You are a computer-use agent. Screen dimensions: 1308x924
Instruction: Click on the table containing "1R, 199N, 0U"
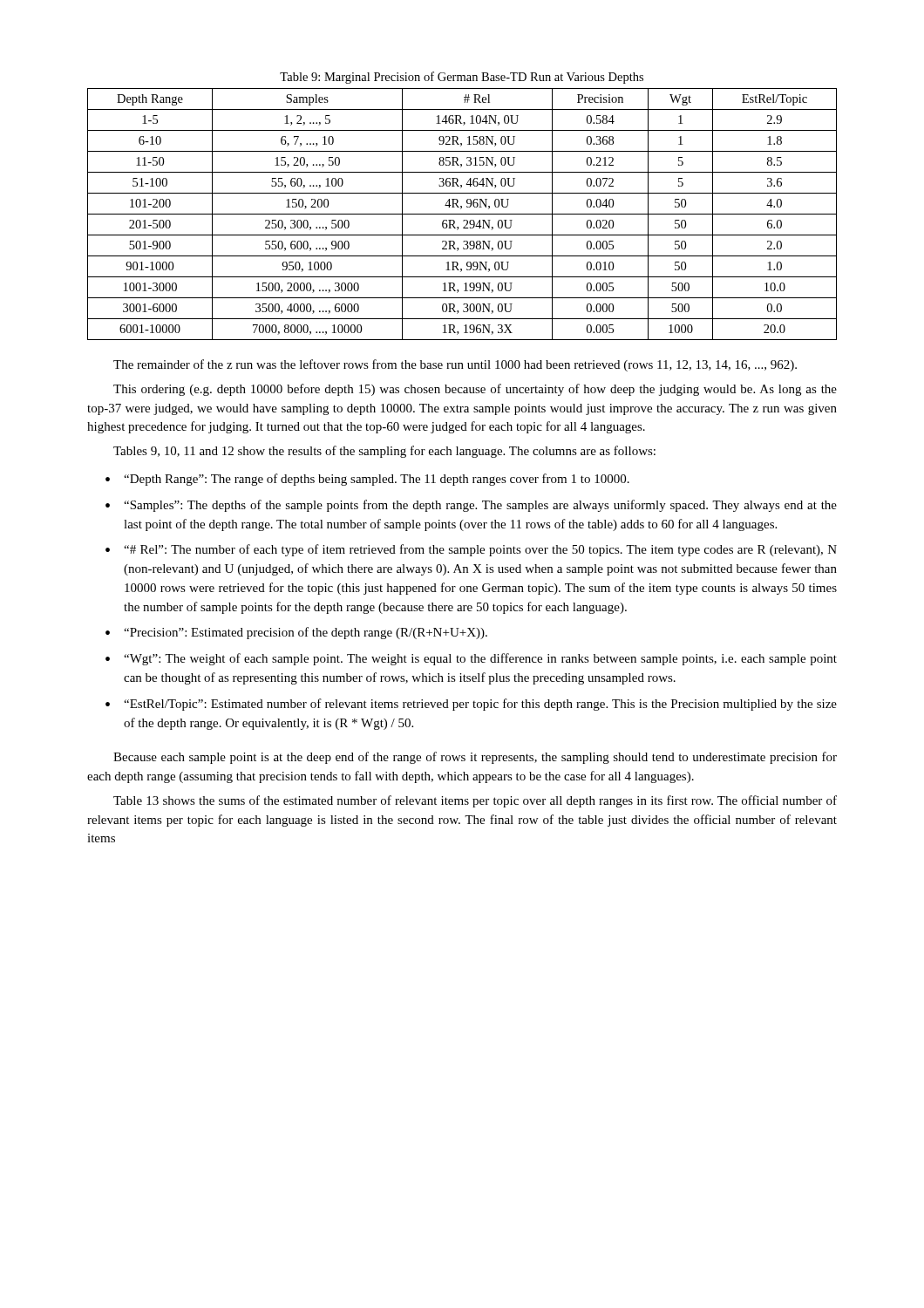click(462, 214)
